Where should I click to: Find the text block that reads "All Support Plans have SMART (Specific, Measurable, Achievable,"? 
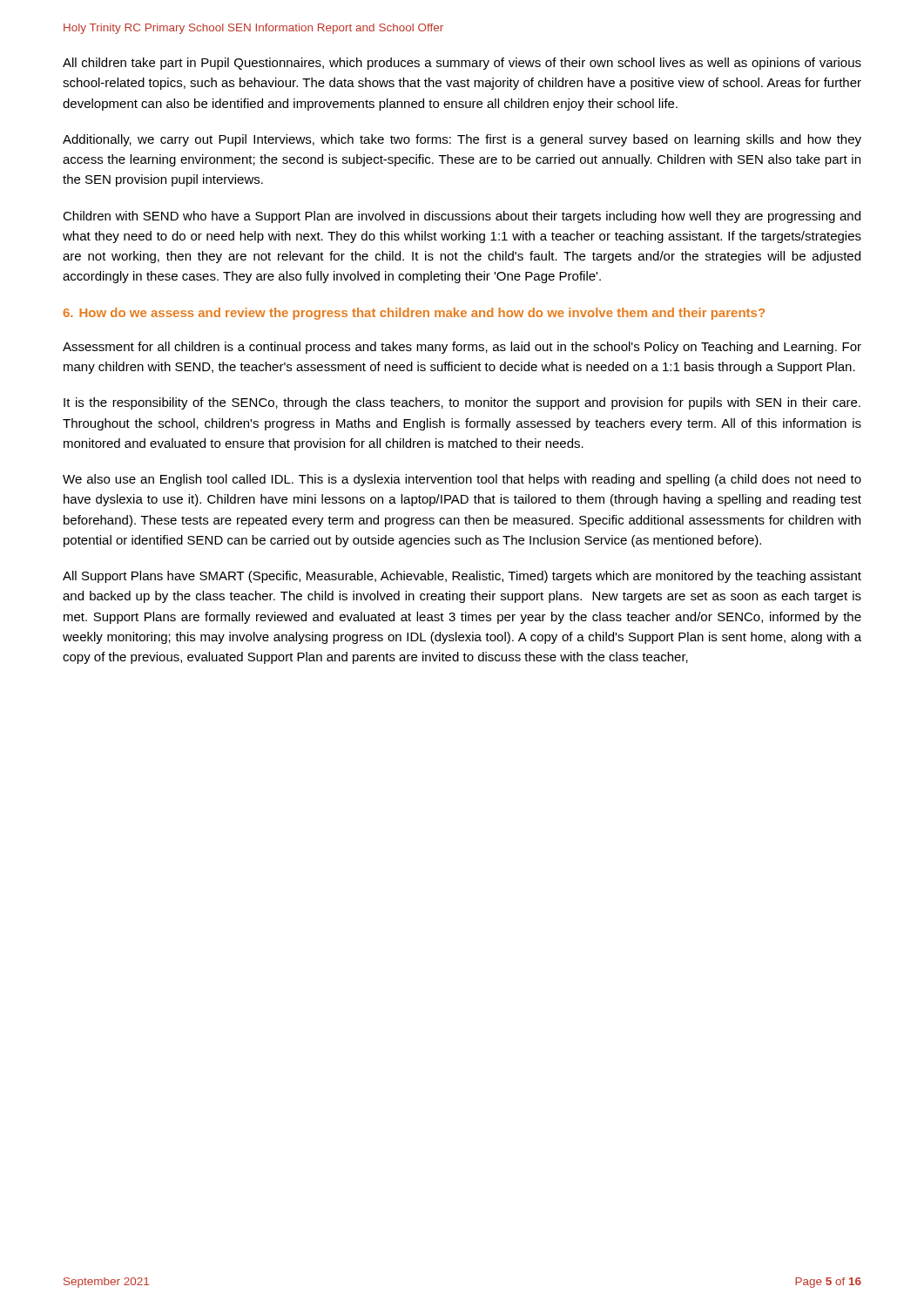tap(462, 616)
